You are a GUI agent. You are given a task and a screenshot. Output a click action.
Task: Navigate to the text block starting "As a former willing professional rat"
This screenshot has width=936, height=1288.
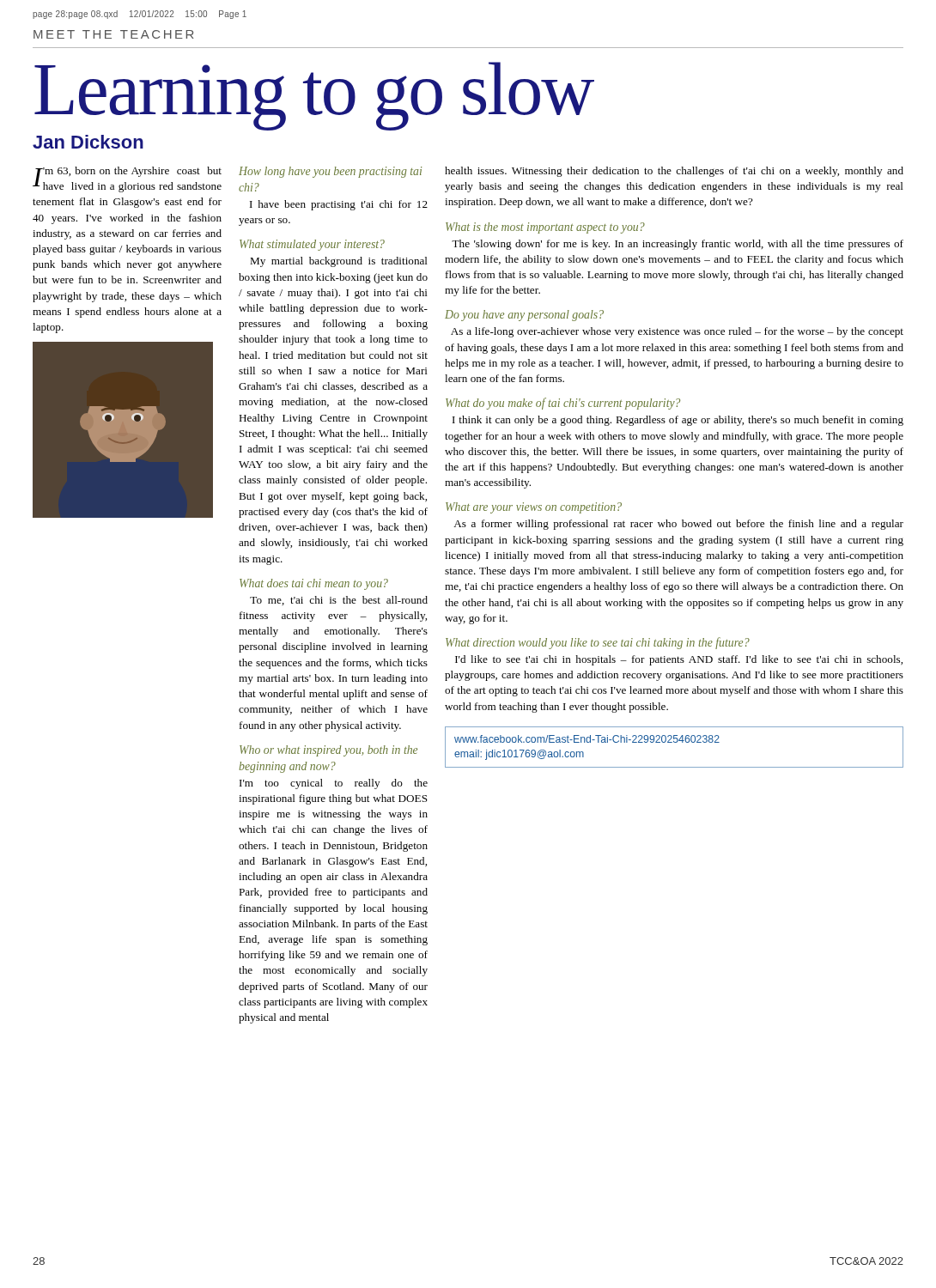[674, 571]
